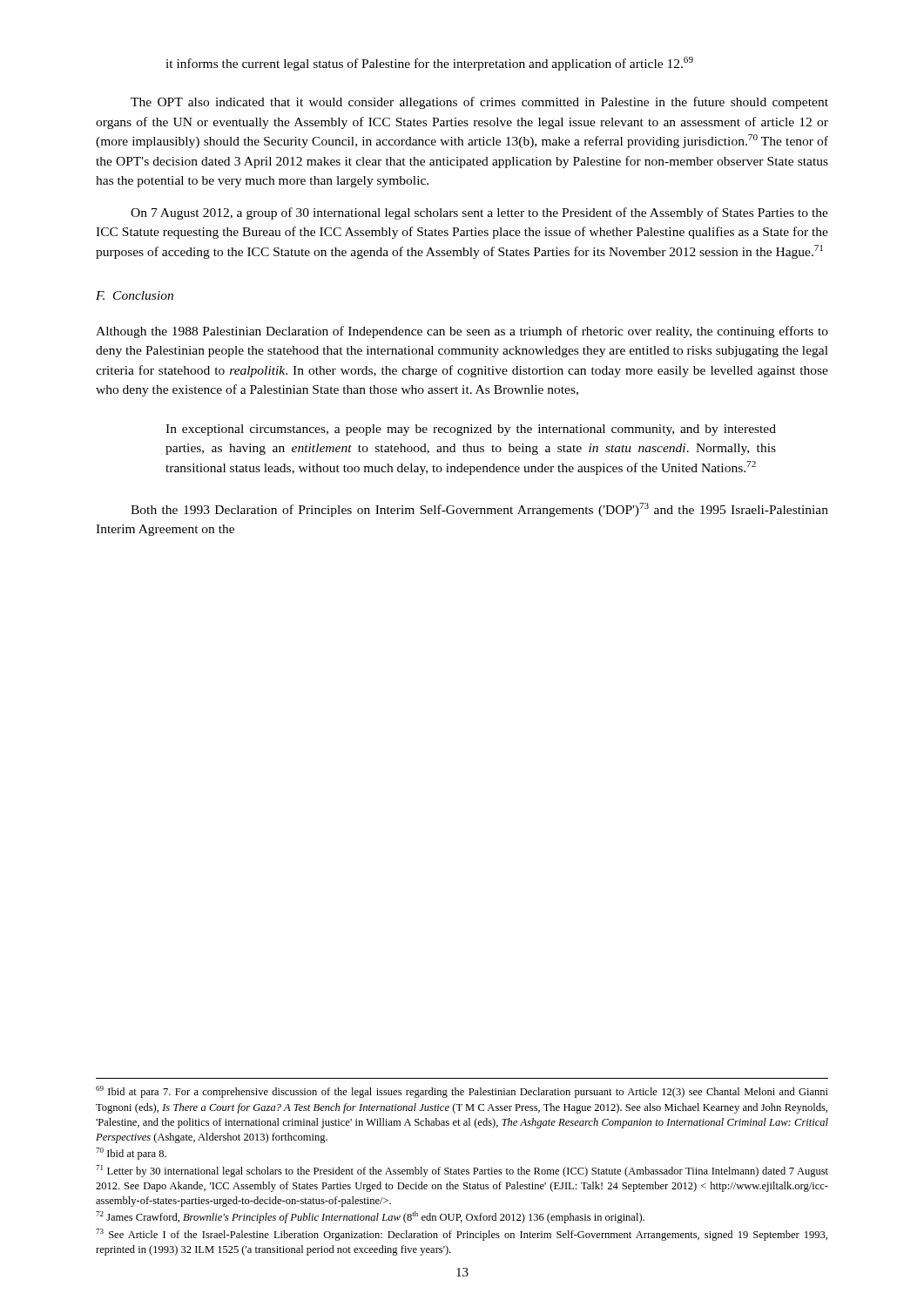
Task: Point to "70 Ibid at para 8."
Action: click(x=131, y=1153)
